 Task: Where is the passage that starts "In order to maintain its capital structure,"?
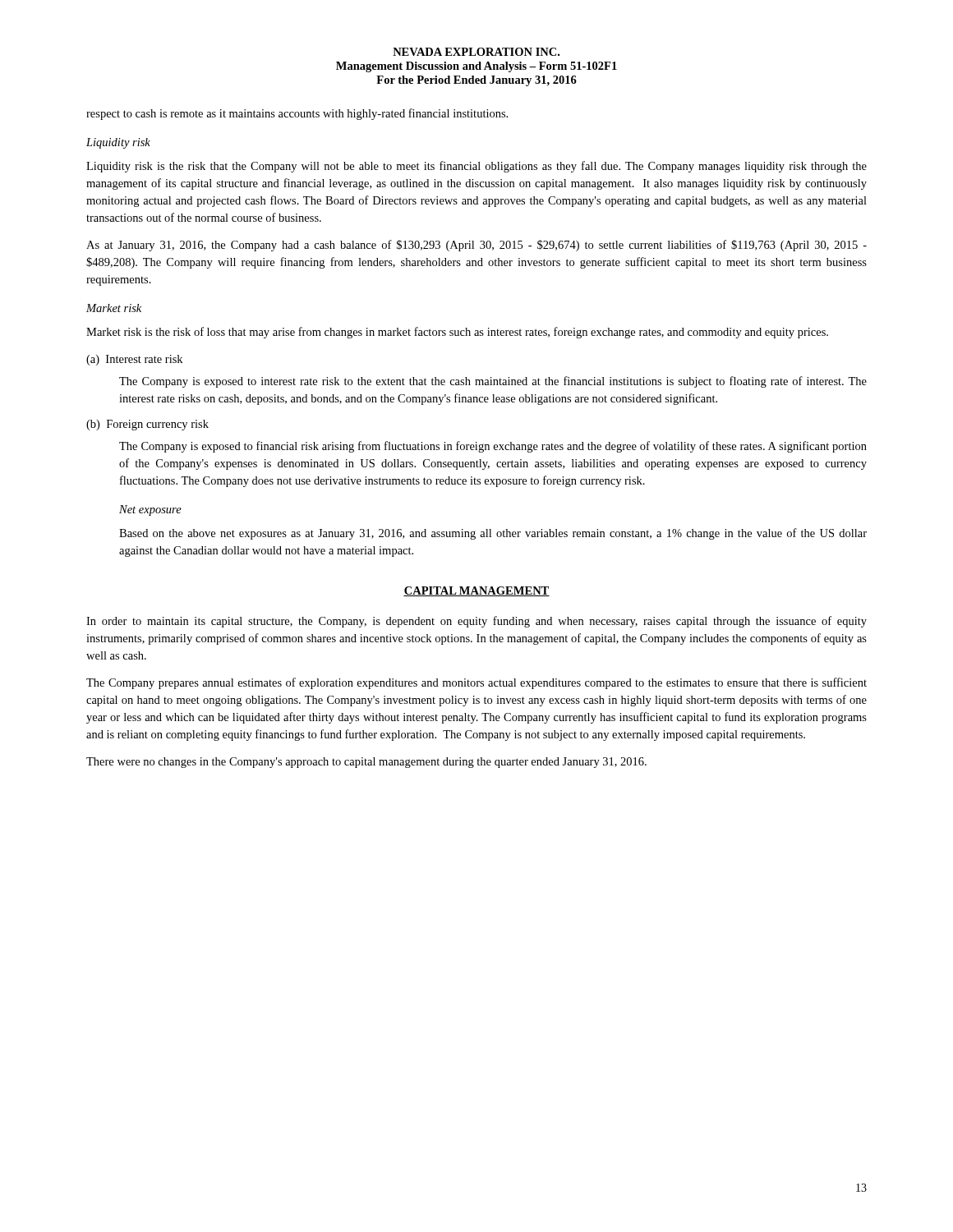pyautogui.click(x=476, y=639)
